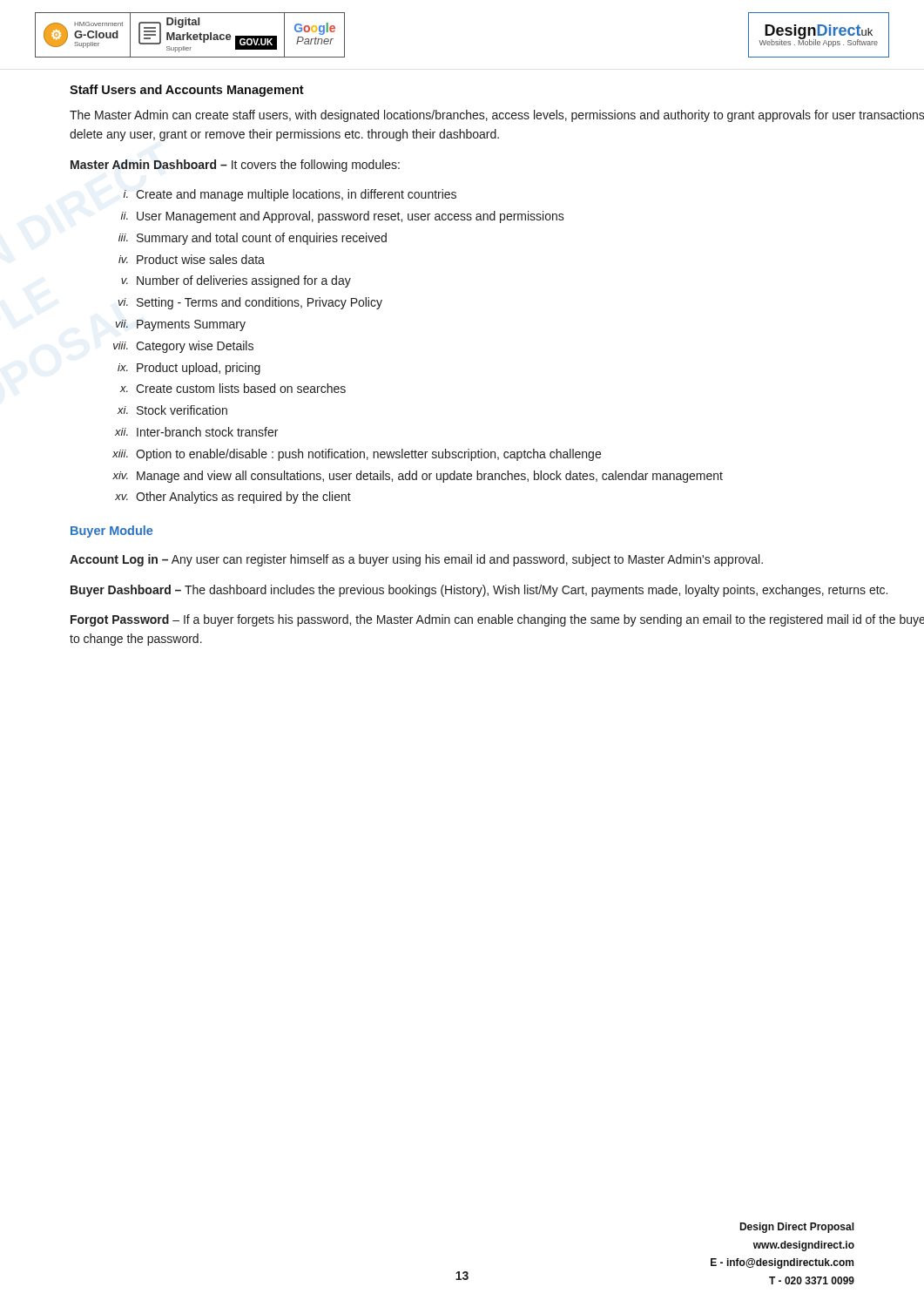924x1307 pixels.
Task: Navigate to the element starting "iii.Summary and total count of"
Action: (253, 239)
